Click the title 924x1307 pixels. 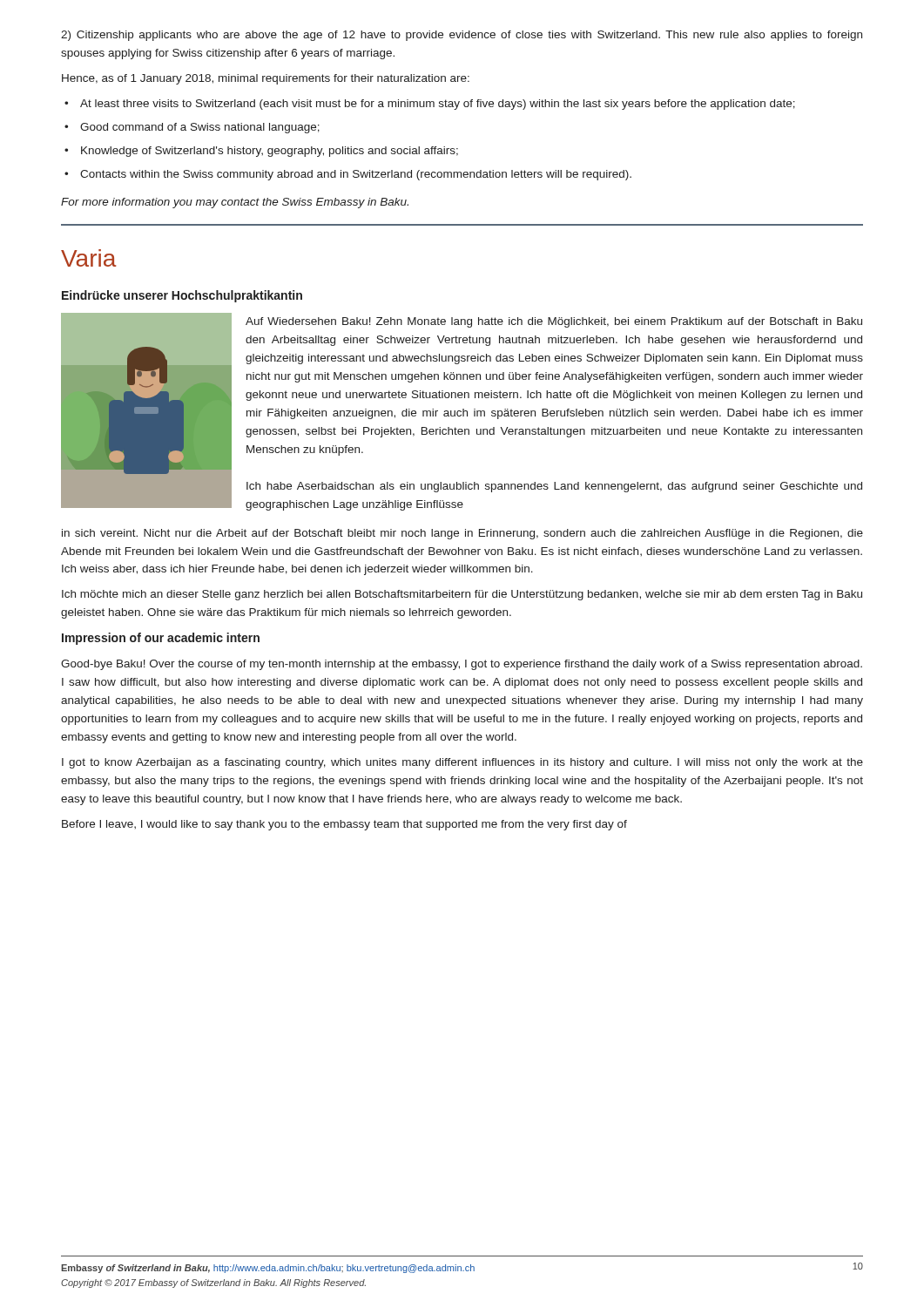pos(89,259)
